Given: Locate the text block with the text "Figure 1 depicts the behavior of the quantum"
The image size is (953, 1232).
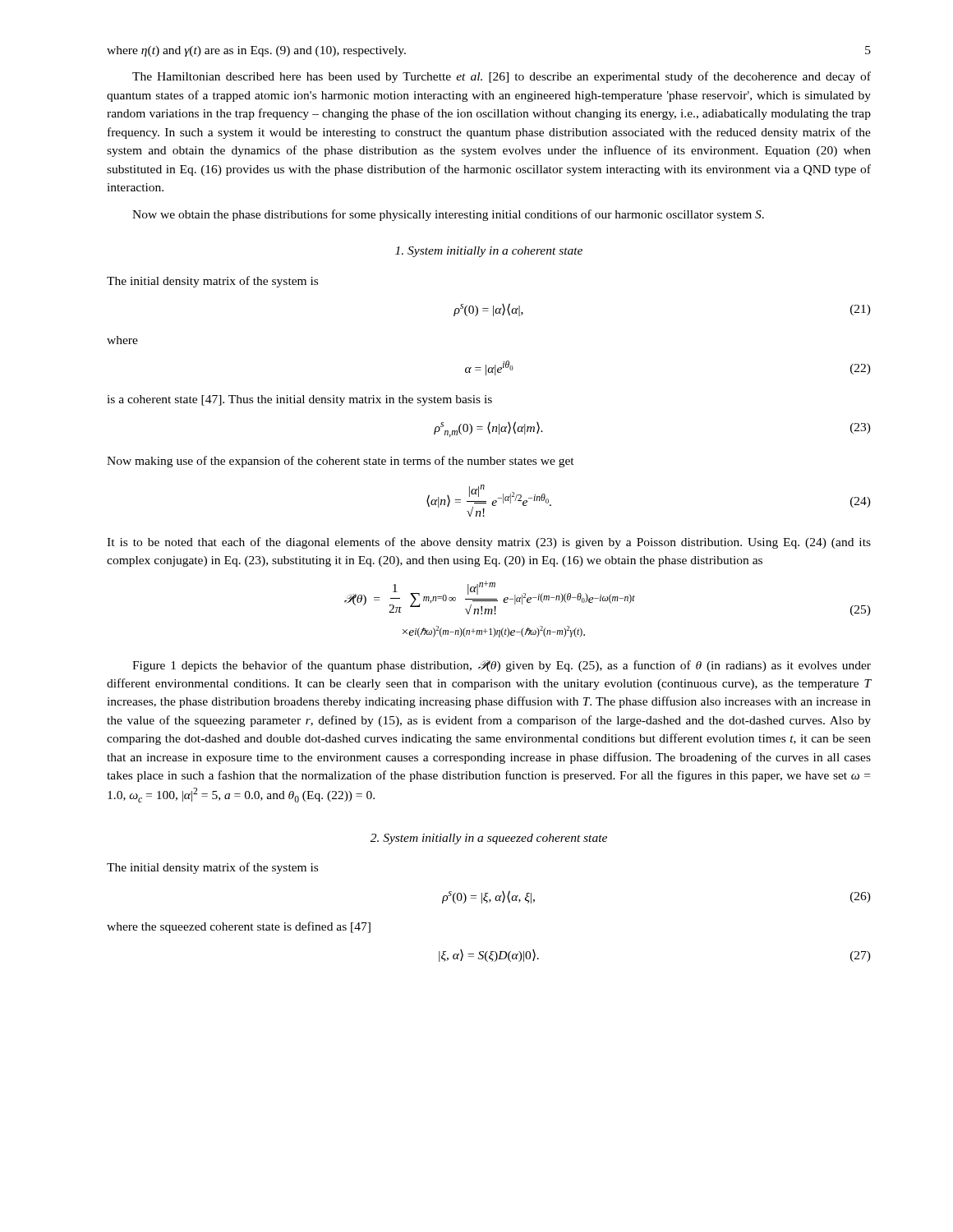Looking at the screenshot, I should (x=489, y=732).
